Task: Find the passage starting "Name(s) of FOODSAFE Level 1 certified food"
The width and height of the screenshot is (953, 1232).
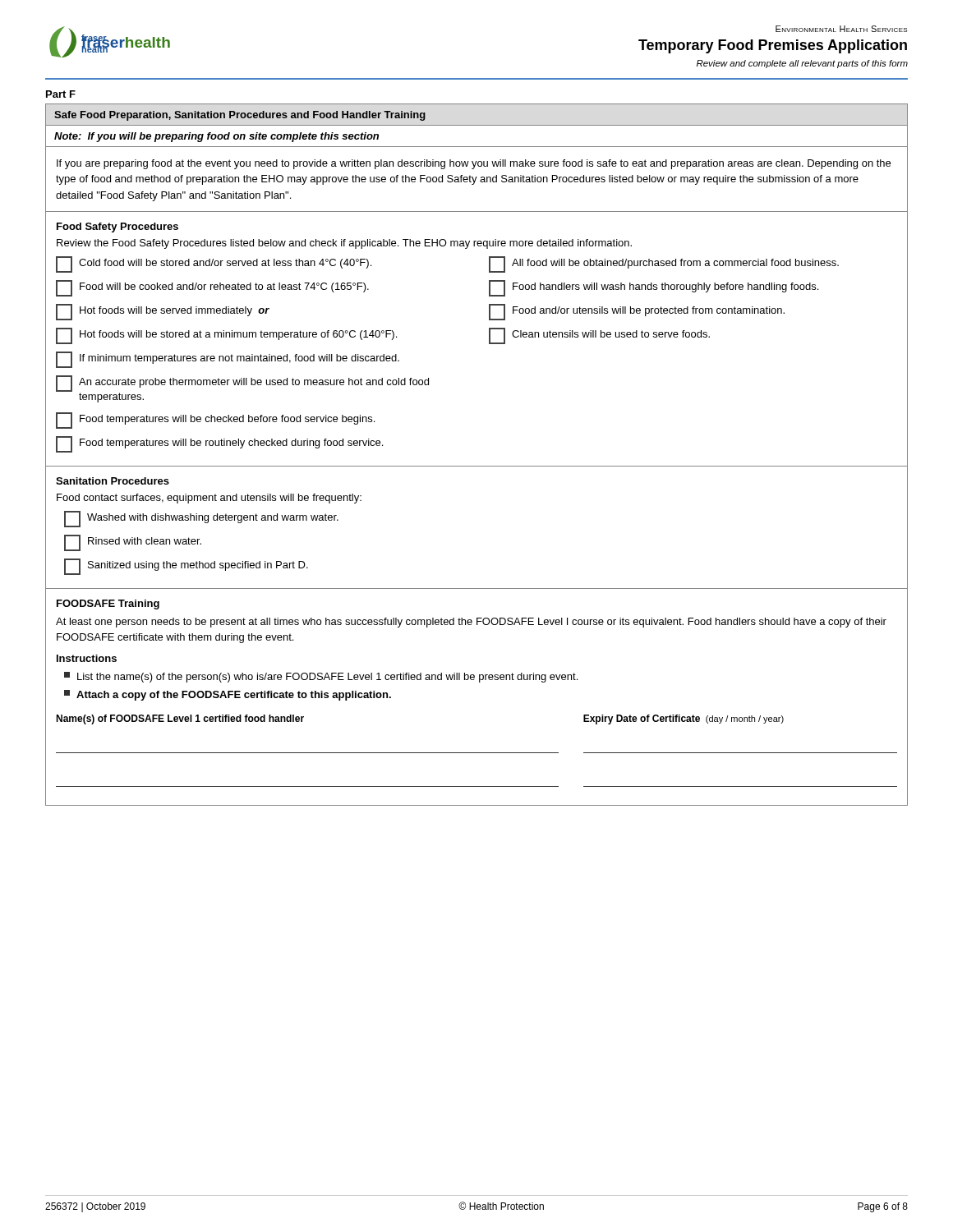Action: tap(476, 755)
